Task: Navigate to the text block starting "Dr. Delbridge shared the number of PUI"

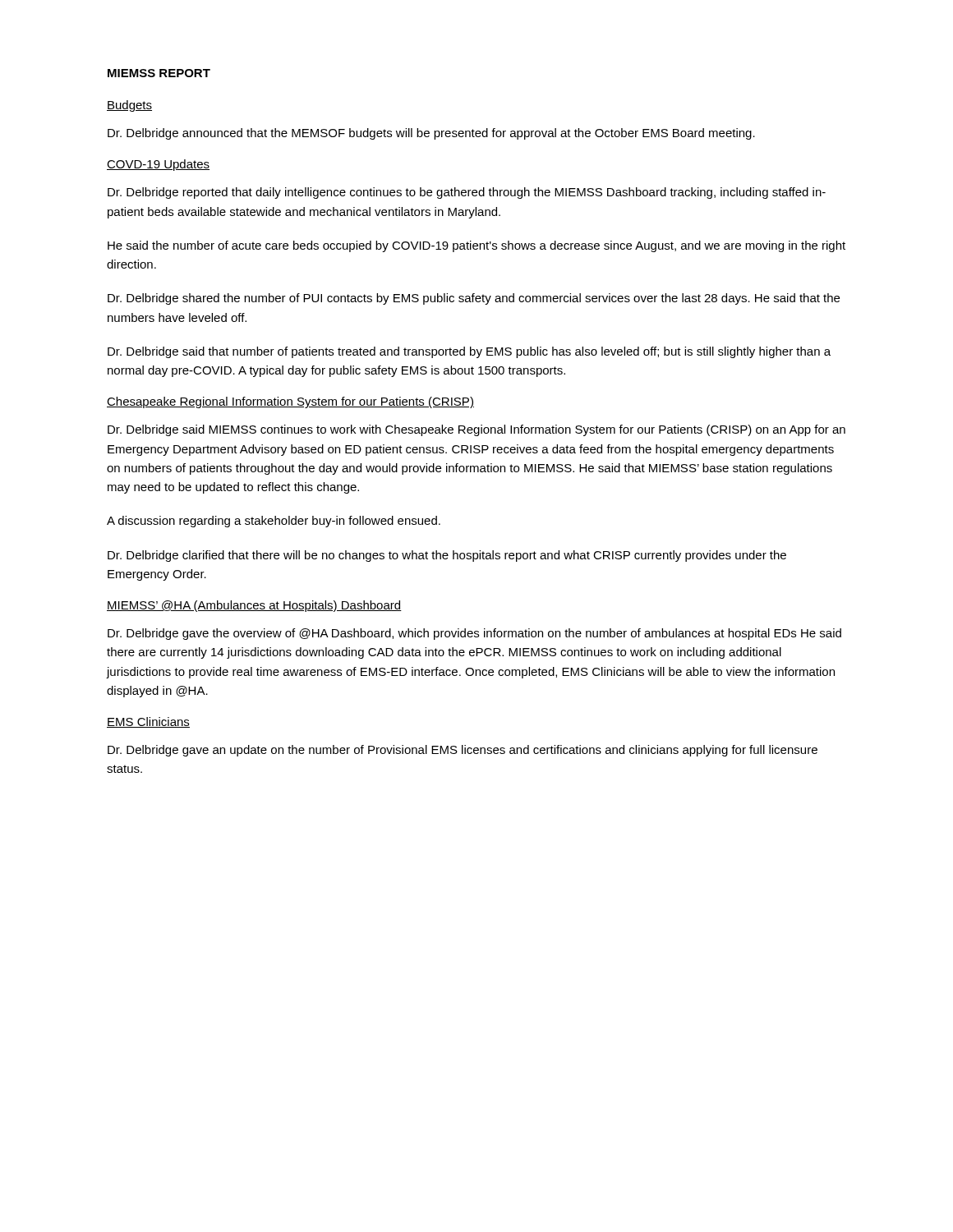Action: pos(474,308)
